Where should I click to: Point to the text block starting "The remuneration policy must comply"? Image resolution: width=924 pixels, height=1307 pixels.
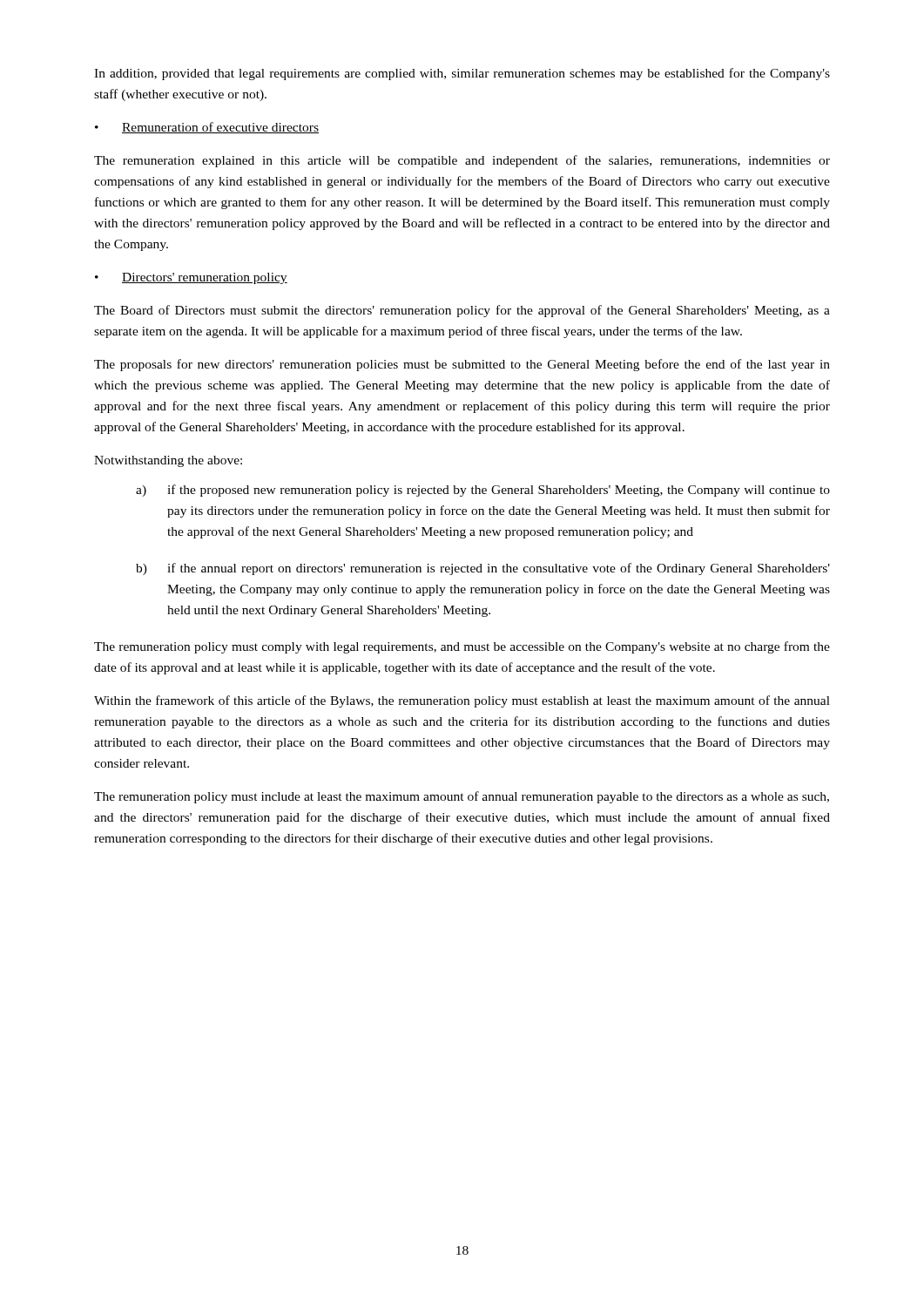tap(462, 657)
